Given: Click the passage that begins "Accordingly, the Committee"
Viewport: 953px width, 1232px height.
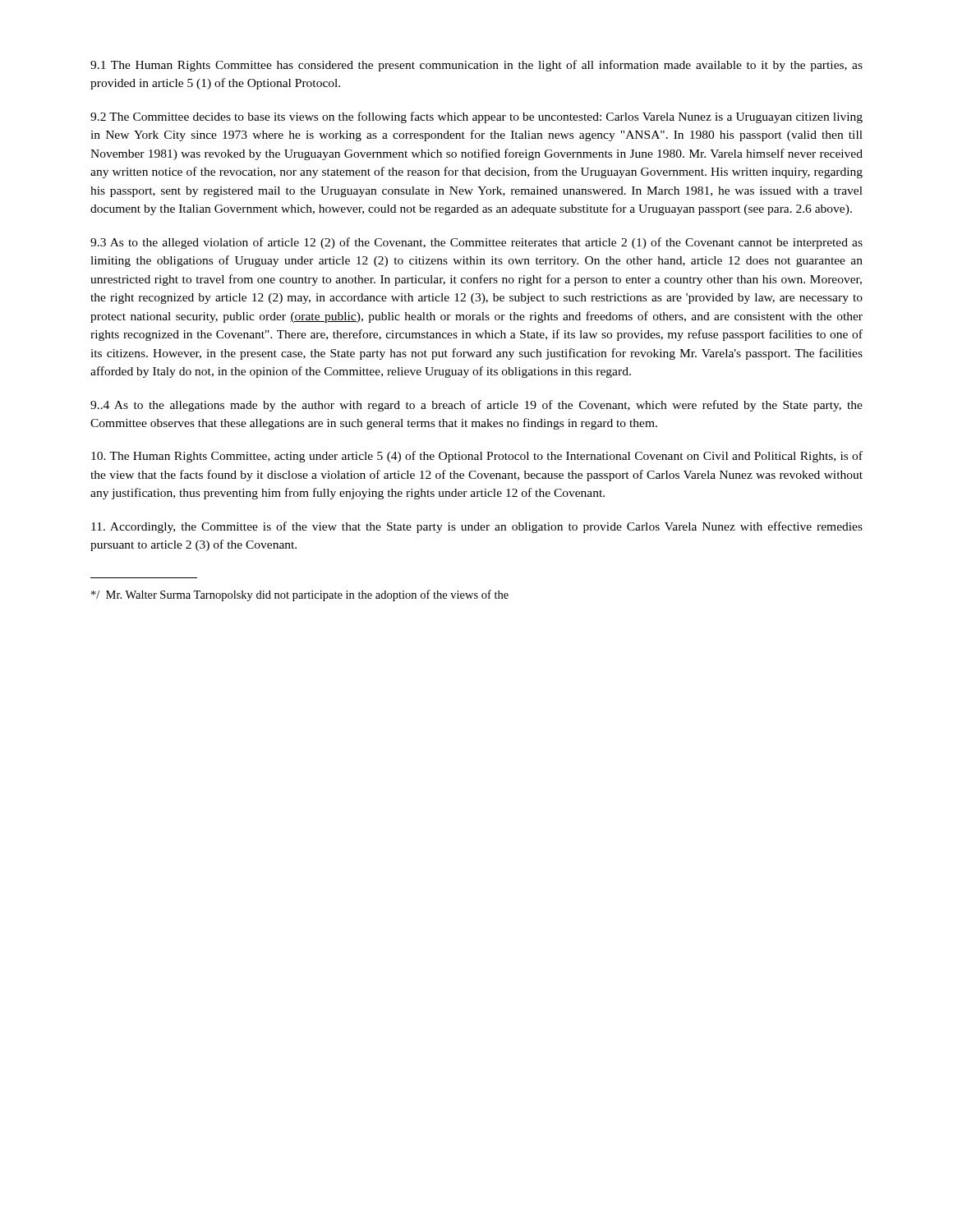Looking at the screenshot, I should [476, 535].
